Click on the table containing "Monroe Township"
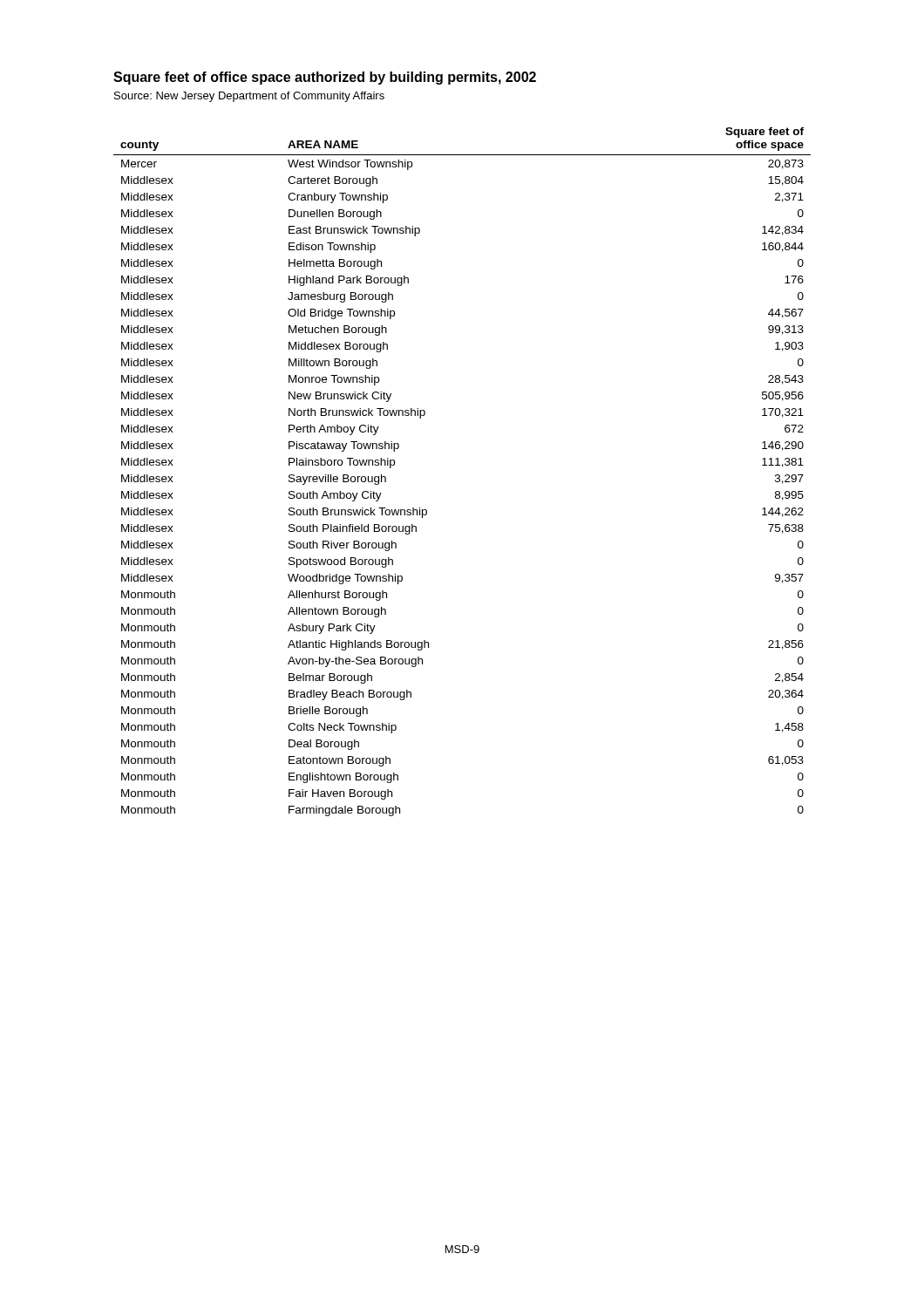This screenshot has height=1308, width=924. coord(462,470)
